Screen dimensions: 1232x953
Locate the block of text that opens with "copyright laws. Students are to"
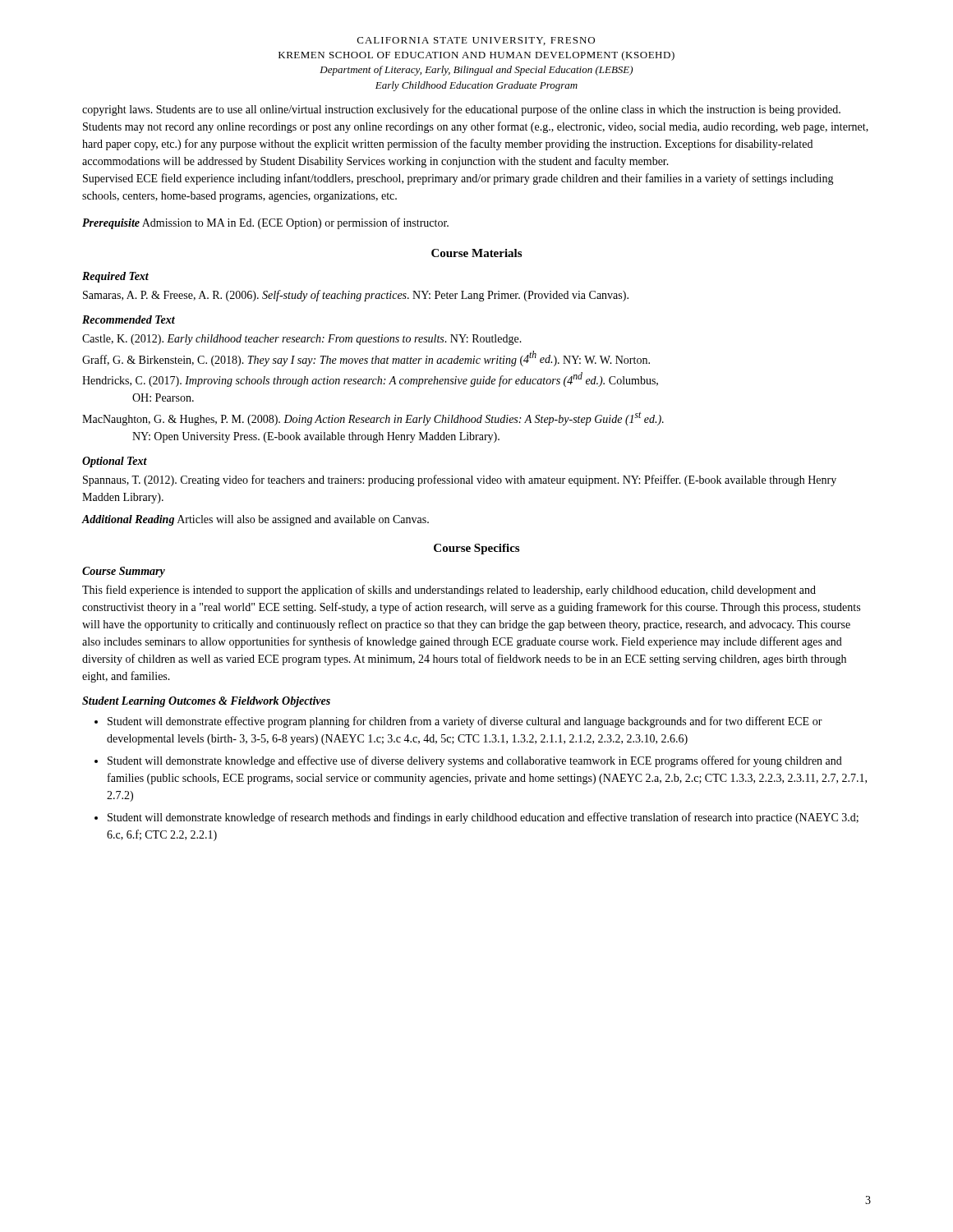tap(475, 153)
